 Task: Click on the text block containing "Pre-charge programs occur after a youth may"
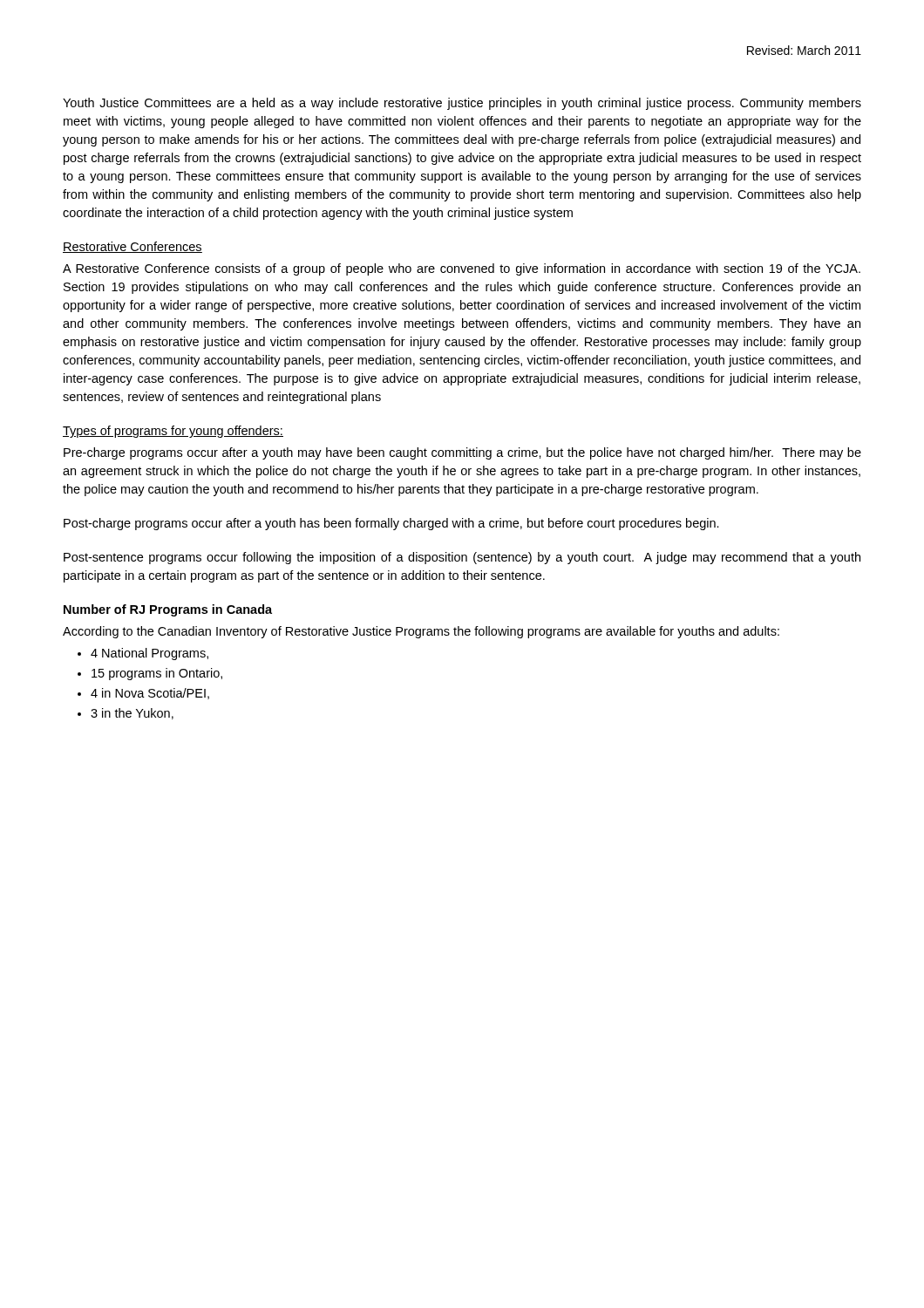(x=462, y=472)
